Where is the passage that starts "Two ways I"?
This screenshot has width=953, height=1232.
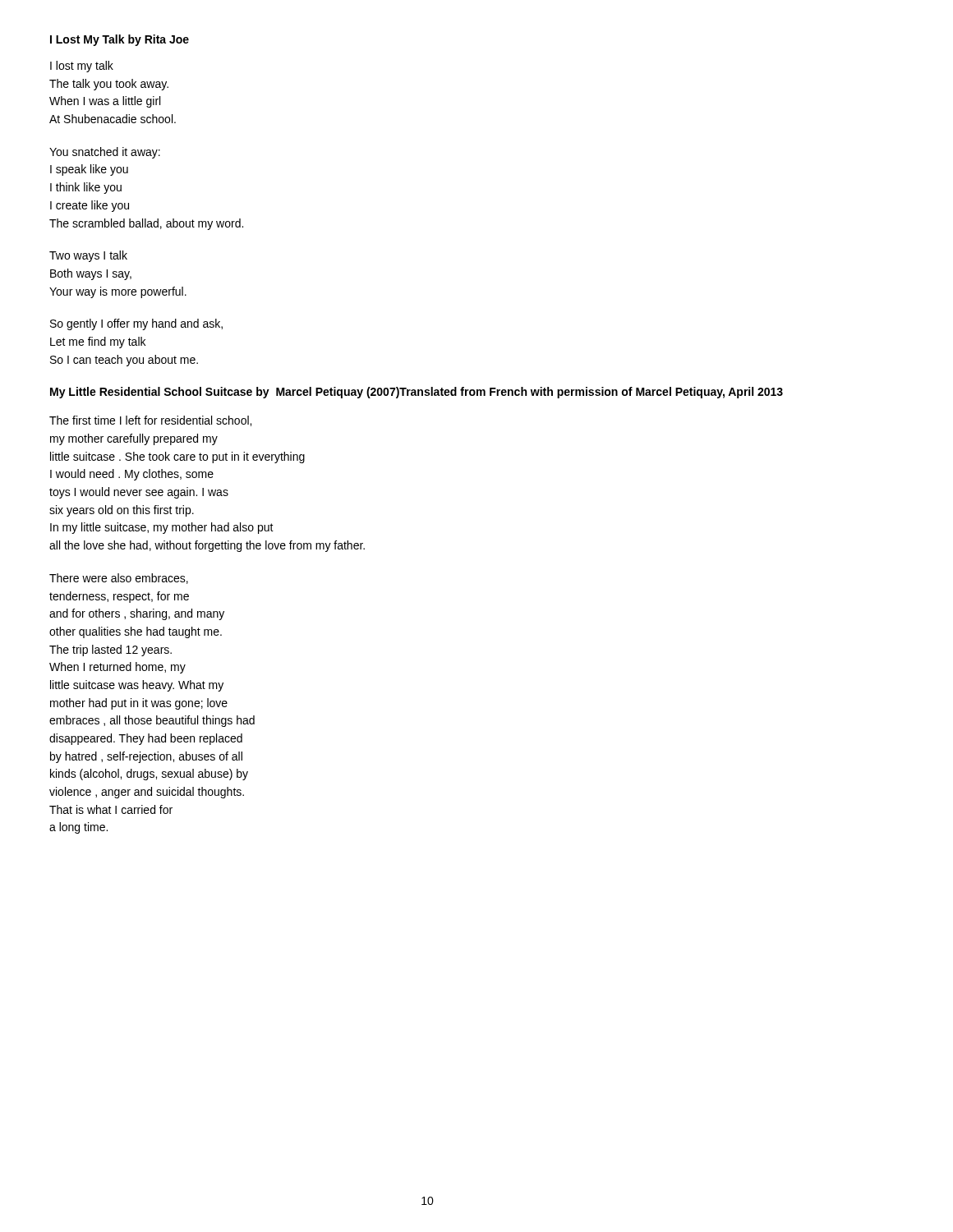pyautogui.click(x=88, y=256)
